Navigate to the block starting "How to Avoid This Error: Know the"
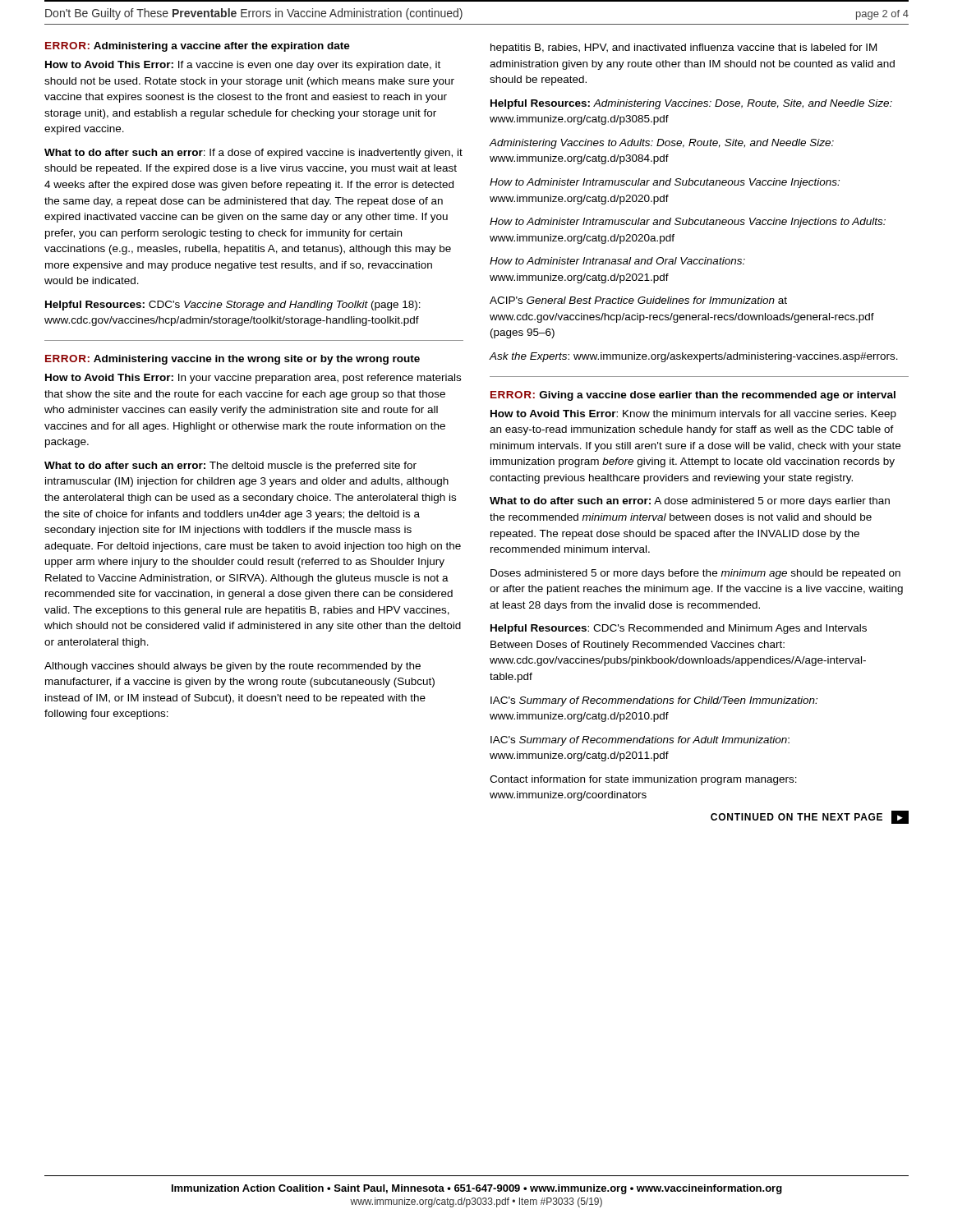Screen dimensions: 1232x953 (699, 604)
